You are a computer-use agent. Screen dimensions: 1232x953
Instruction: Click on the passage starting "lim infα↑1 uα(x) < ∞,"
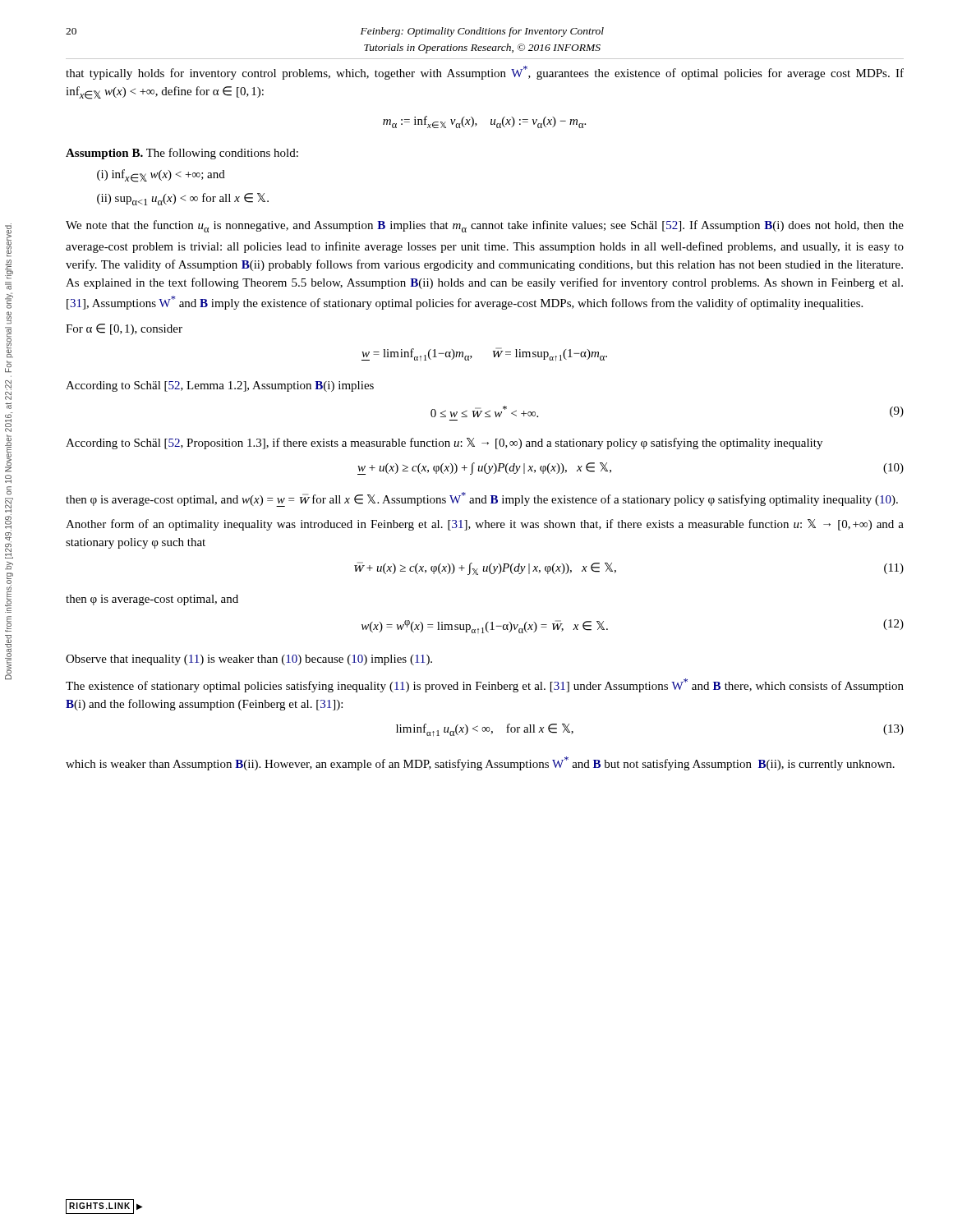pyautogui.click(x=487, y=730)
